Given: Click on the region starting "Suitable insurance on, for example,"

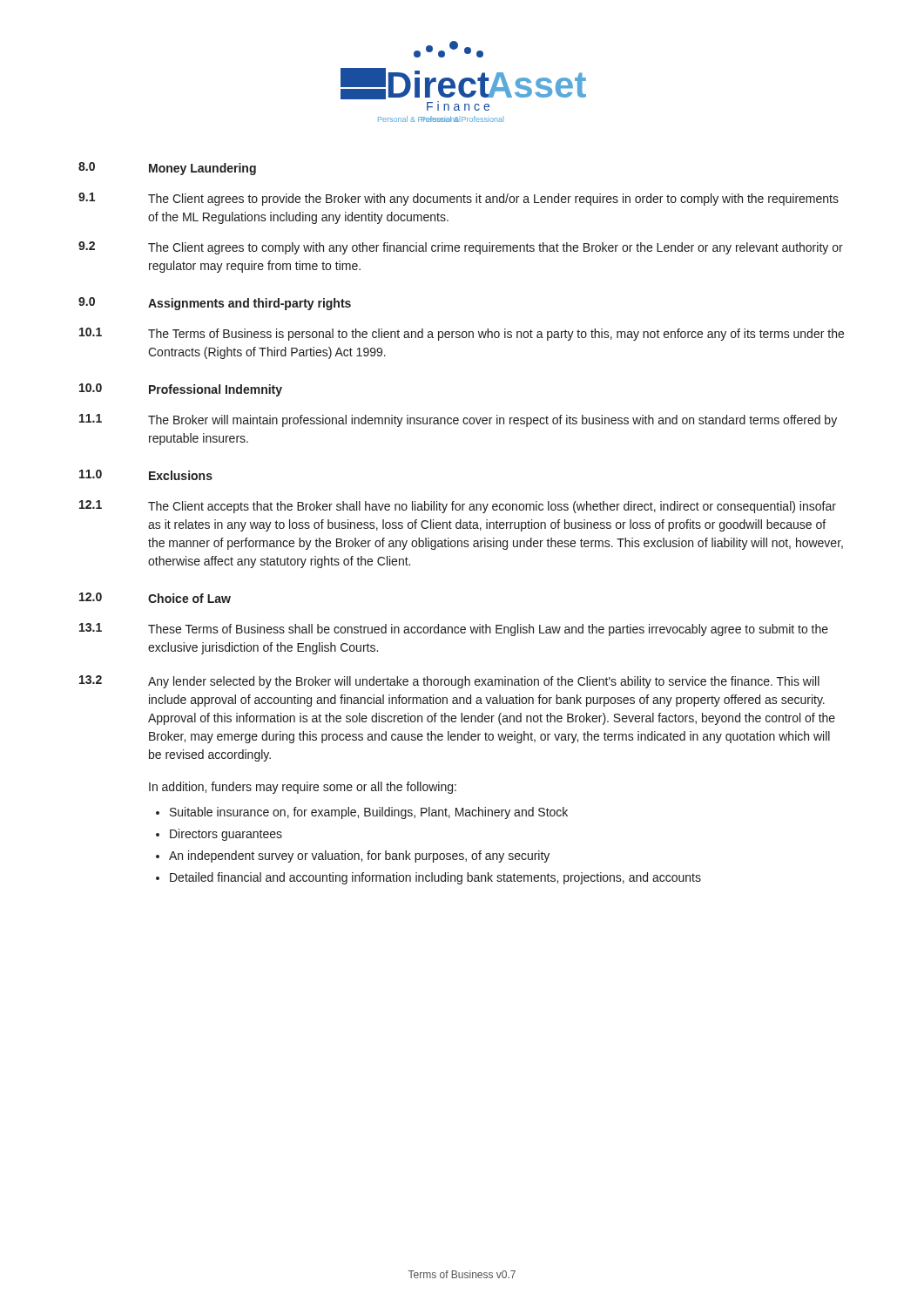Looking at the screenshot, I should [369, 812].
